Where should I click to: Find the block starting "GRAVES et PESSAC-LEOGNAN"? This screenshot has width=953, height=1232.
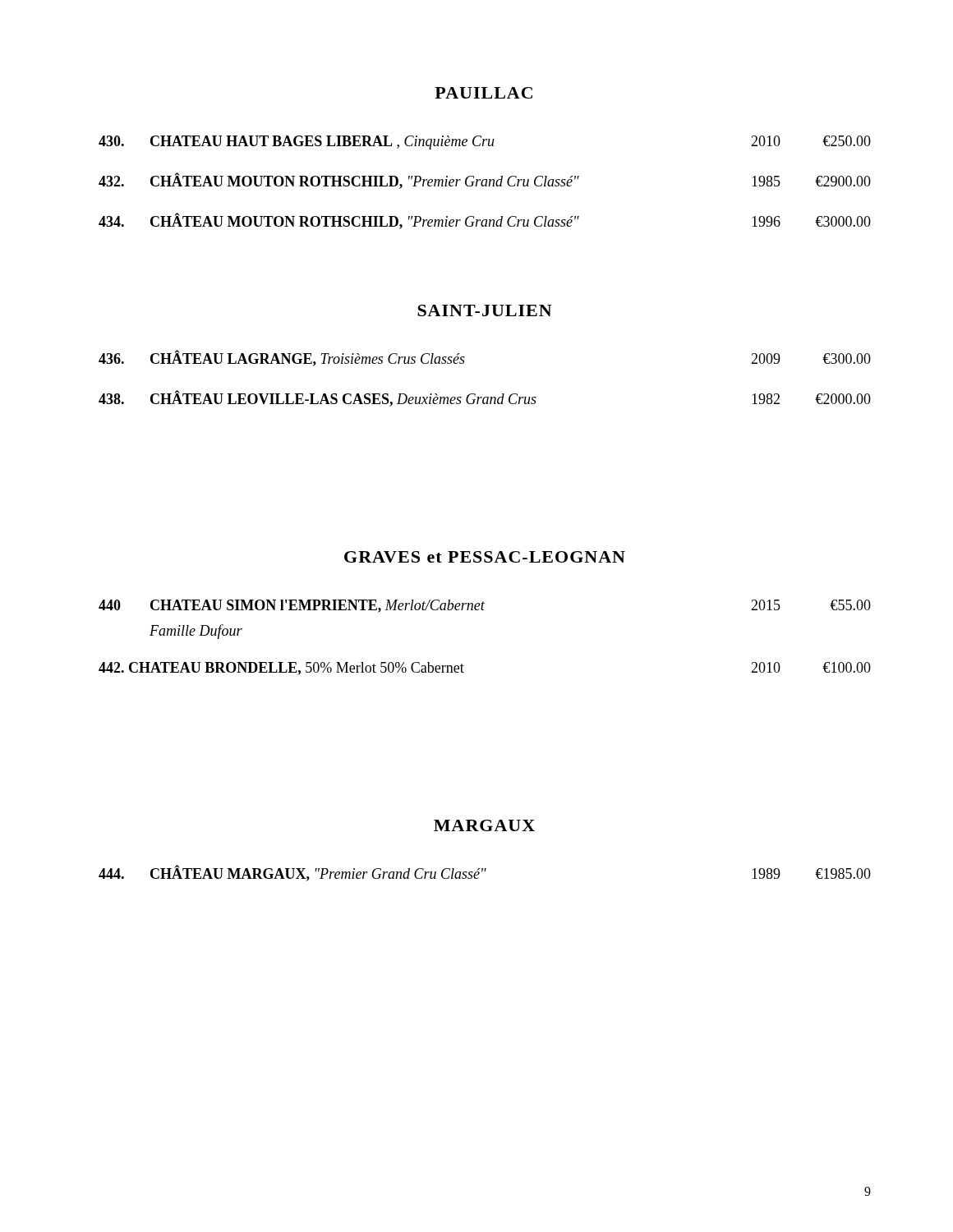click(x=485, y=556)
